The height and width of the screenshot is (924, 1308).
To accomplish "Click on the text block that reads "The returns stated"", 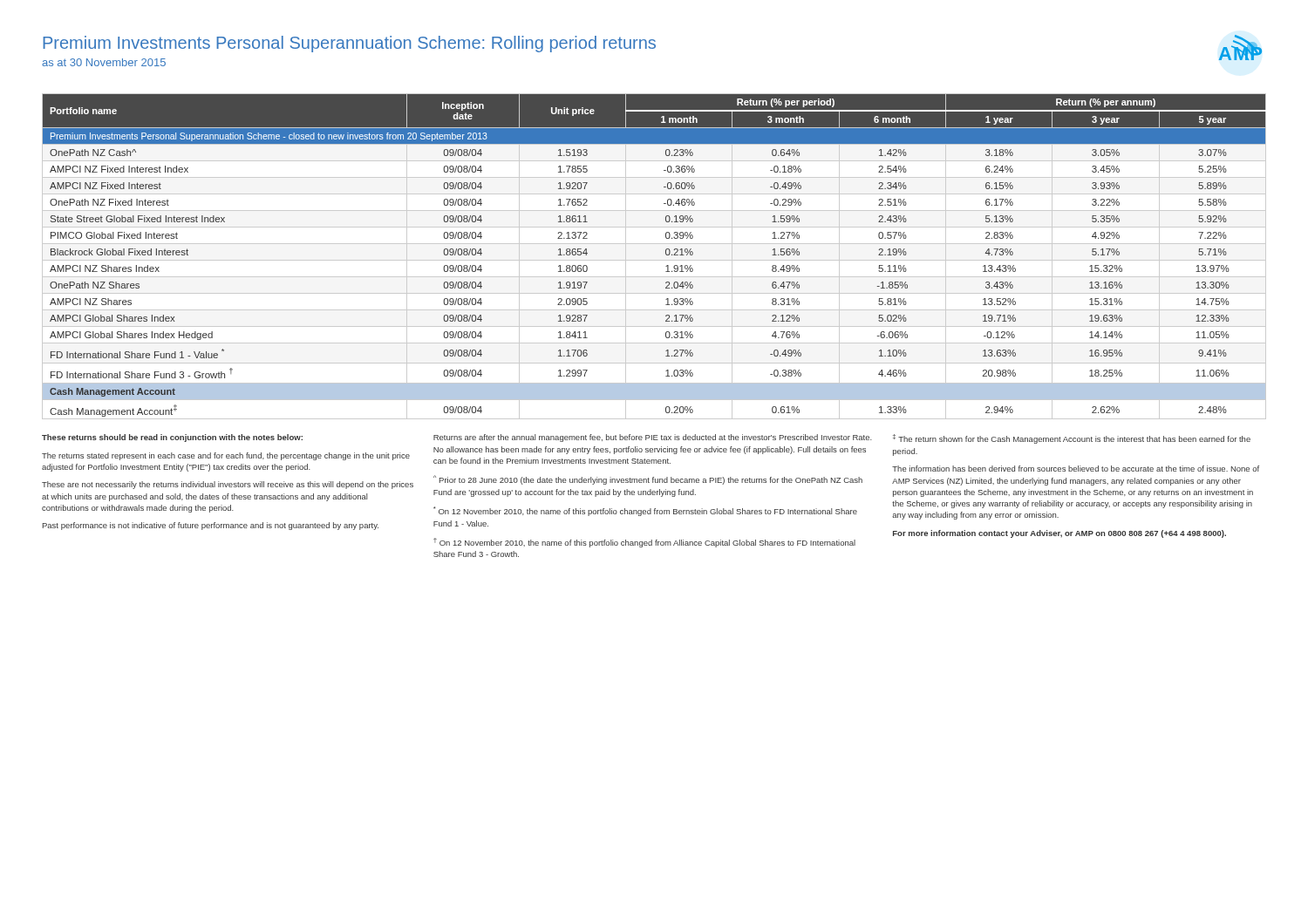I will (229, 461).
